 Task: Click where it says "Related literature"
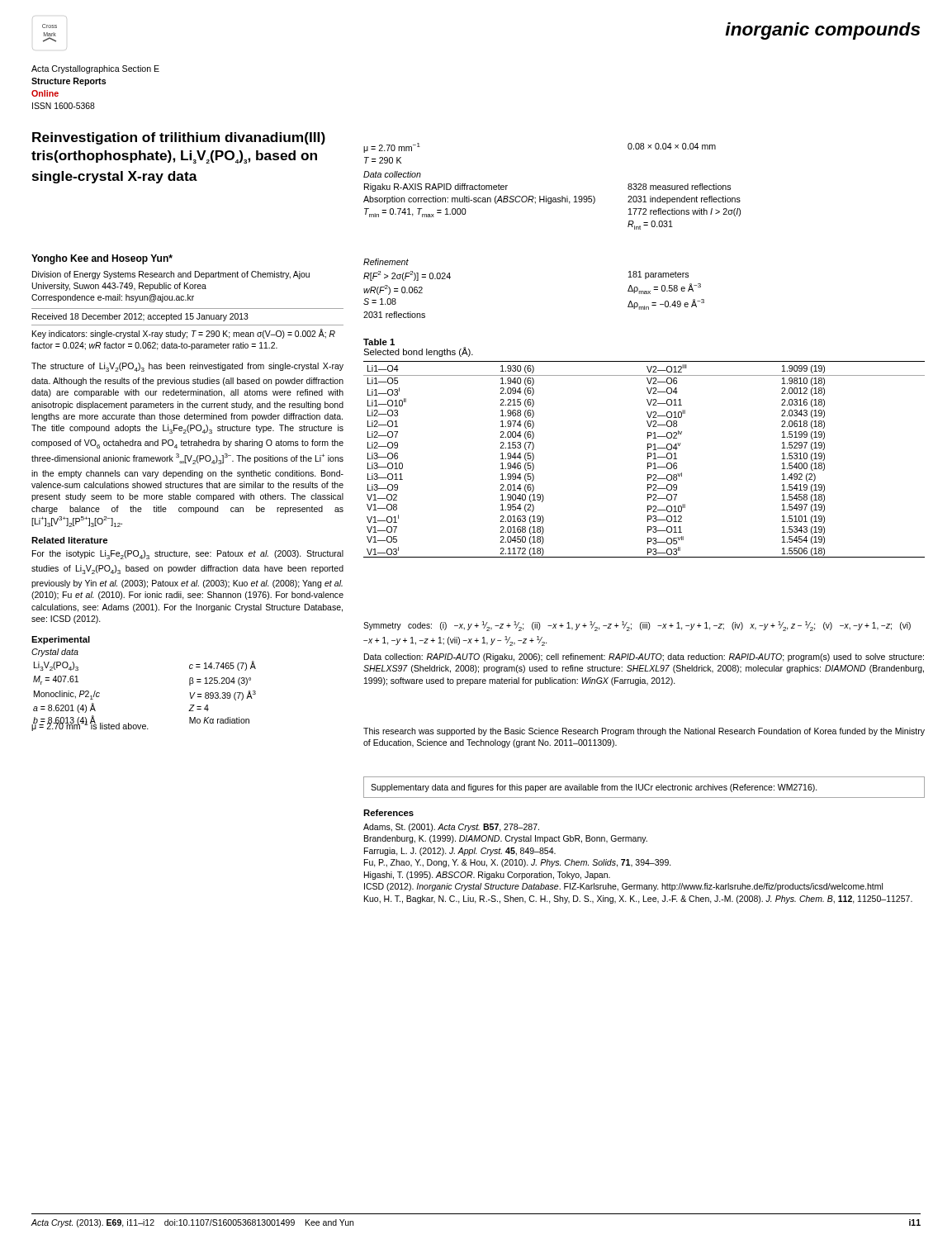(x=70, y=540)
